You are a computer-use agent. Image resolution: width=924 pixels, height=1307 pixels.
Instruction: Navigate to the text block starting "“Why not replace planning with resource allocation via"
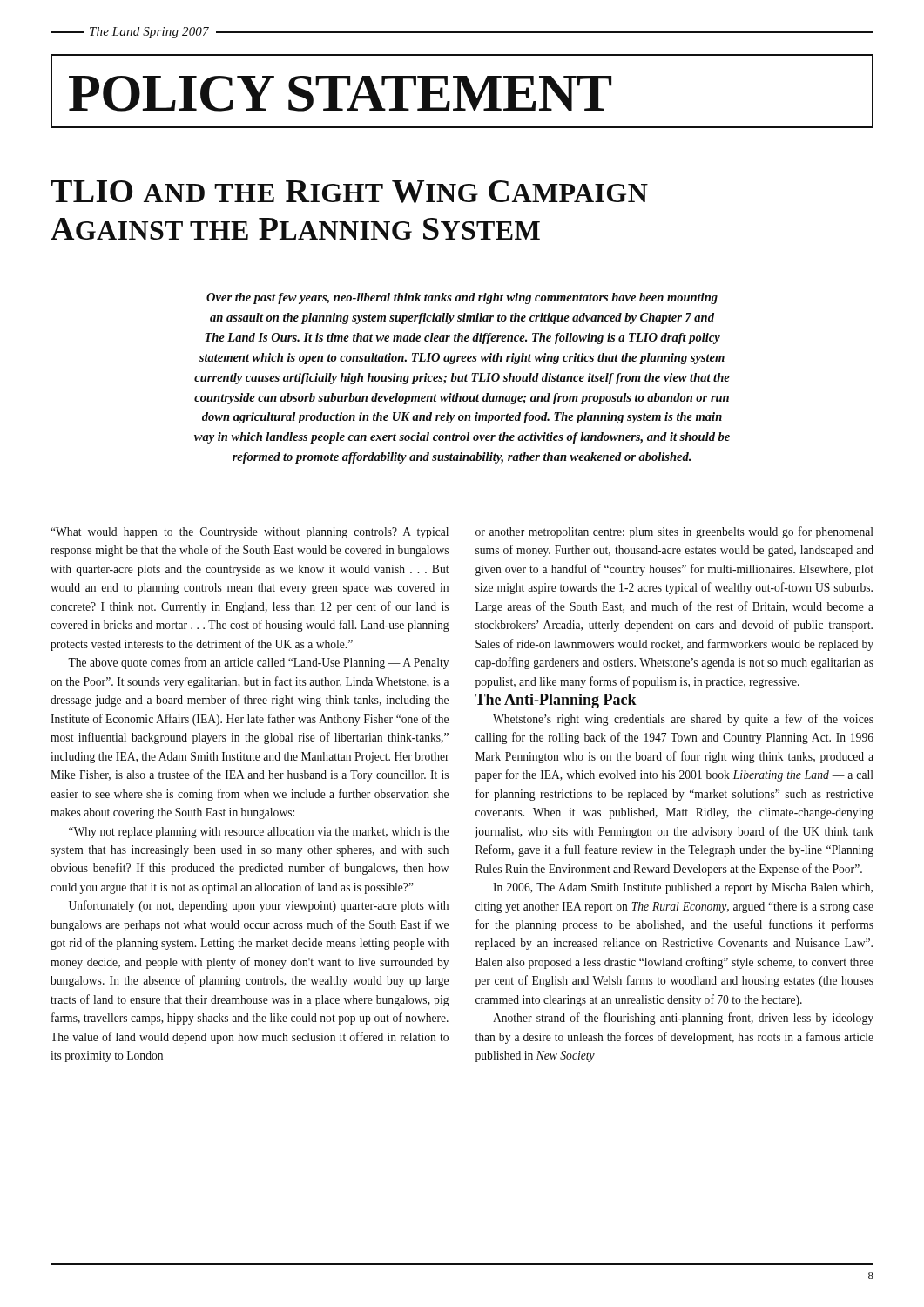click(250, 859)
